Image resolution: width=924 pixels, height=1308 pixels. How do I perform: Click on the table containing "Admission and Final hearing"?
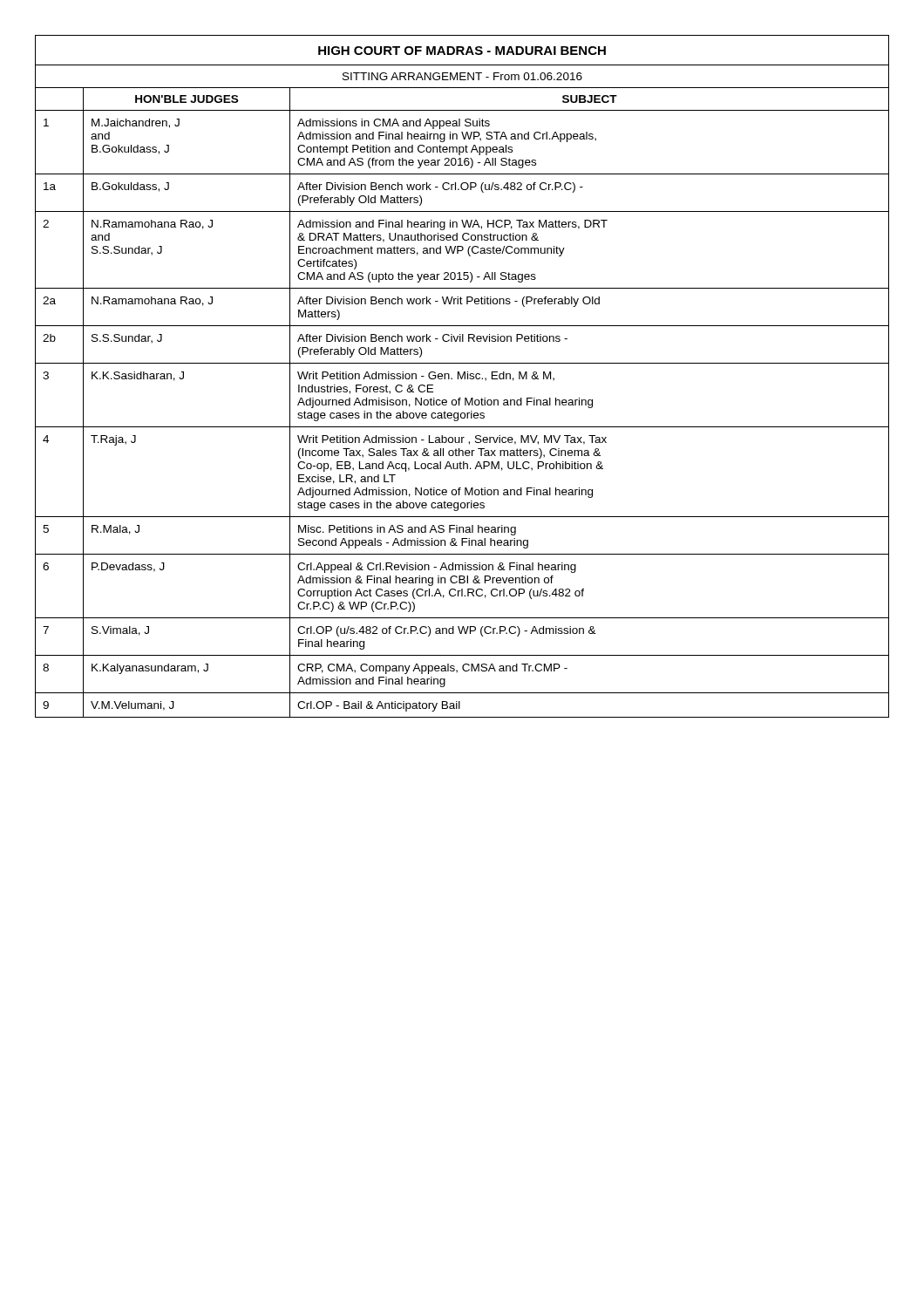[462, 376]
